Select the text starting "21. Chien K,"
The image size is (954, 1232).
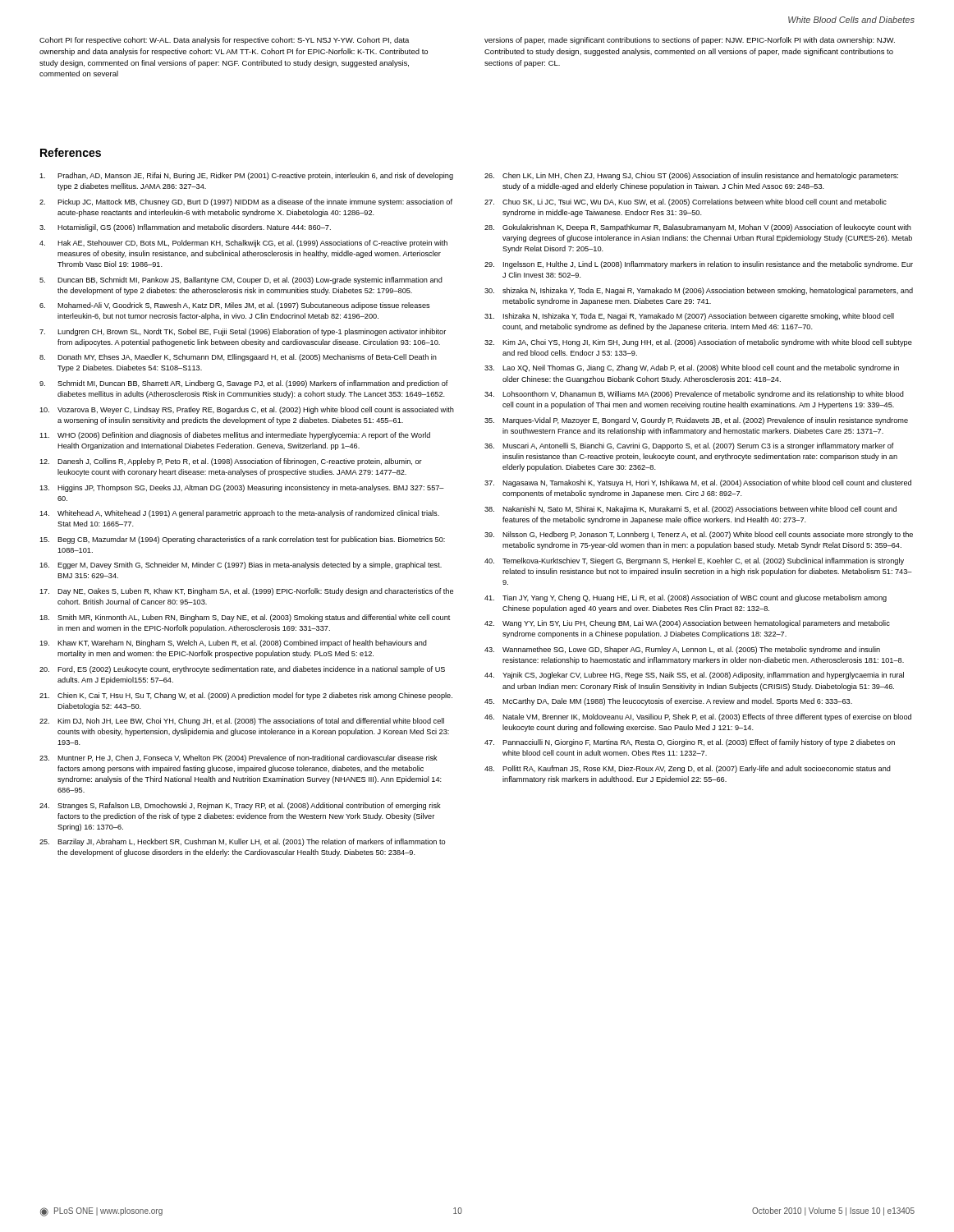coord(247,701)
